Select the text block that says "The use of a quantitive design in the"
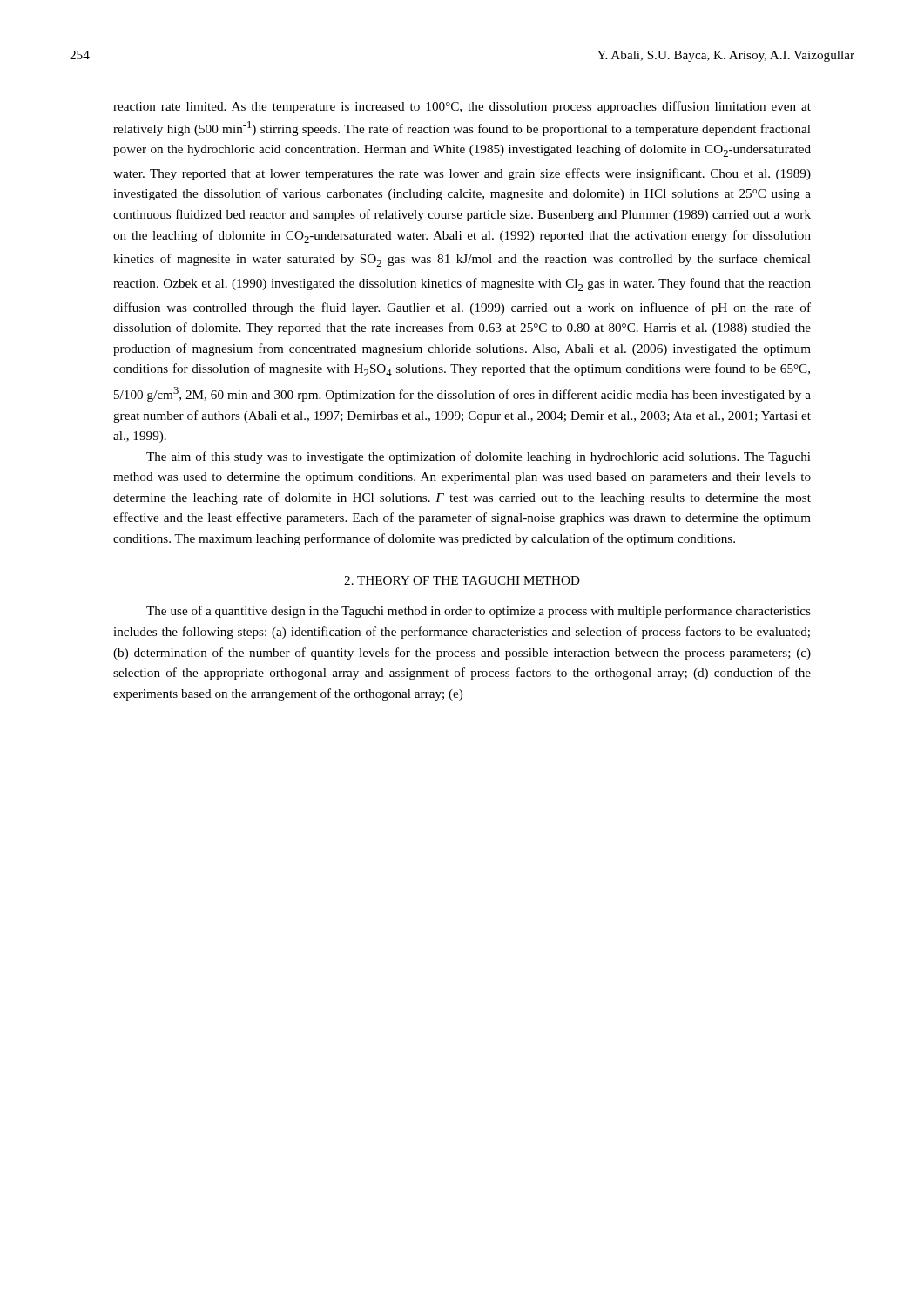Screen dimensions: 1307x924 (462, 652)
